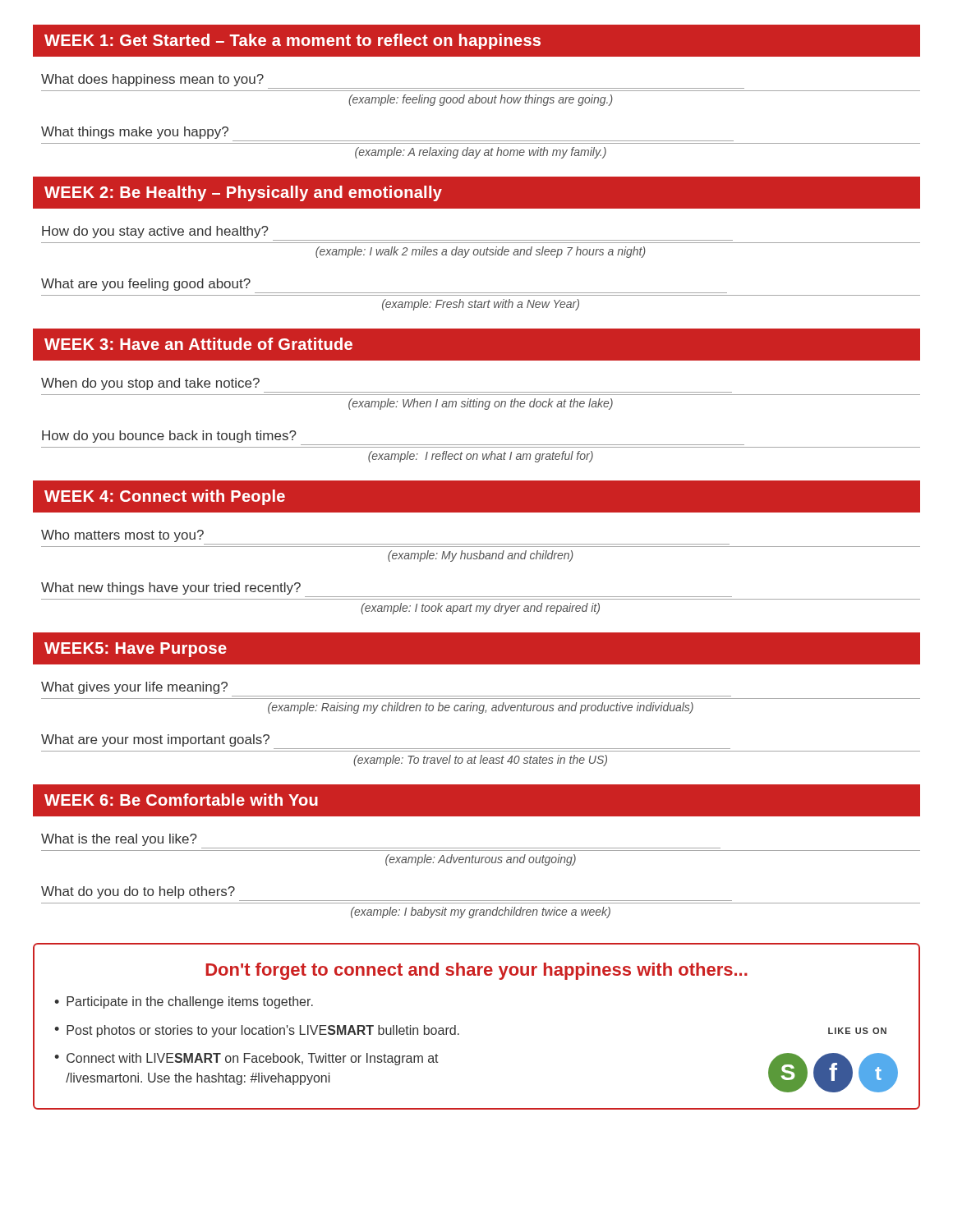Click on the logo

point(833,1073)
